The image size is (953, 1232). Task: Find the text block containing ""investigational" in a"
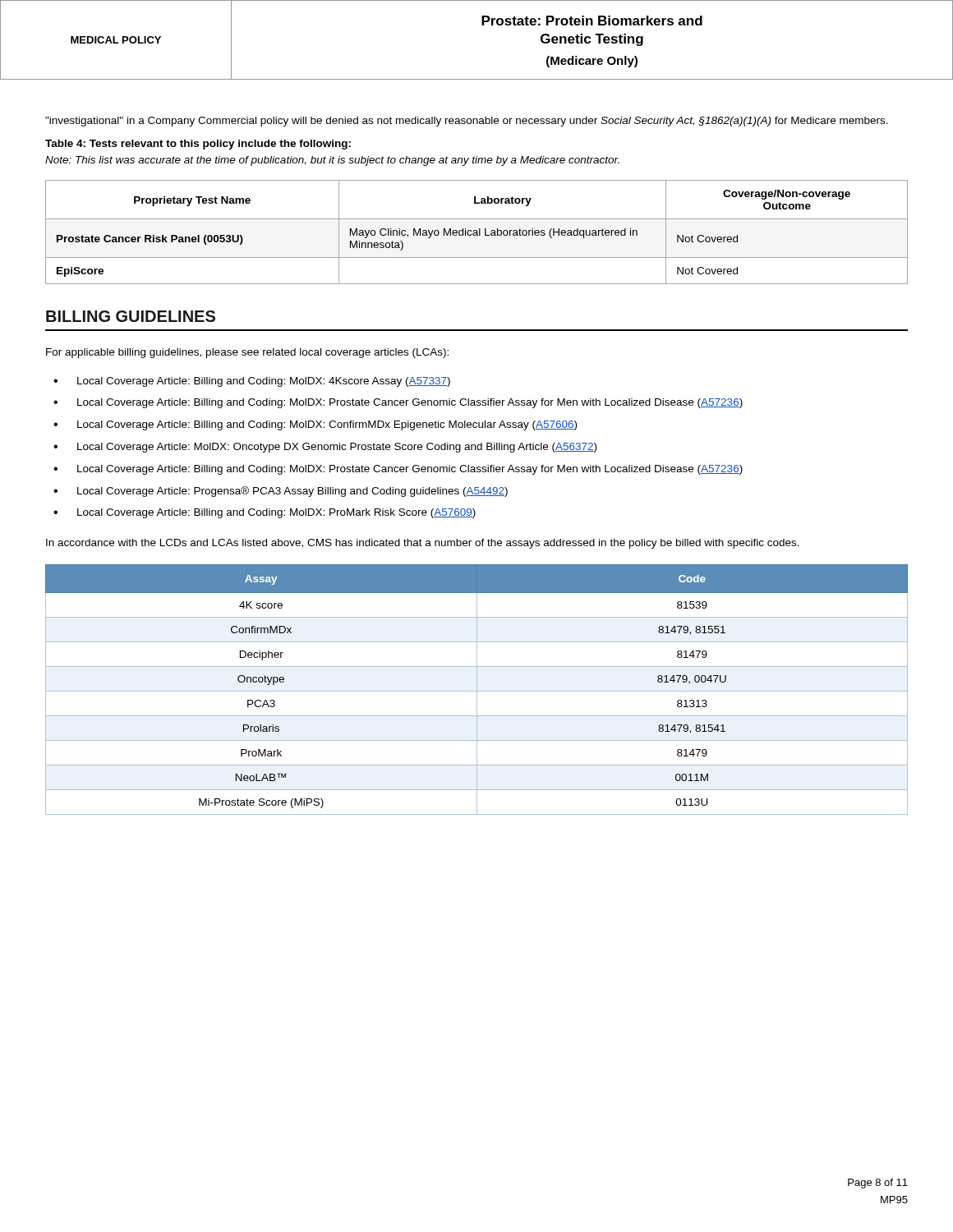(x=467, y=120)
